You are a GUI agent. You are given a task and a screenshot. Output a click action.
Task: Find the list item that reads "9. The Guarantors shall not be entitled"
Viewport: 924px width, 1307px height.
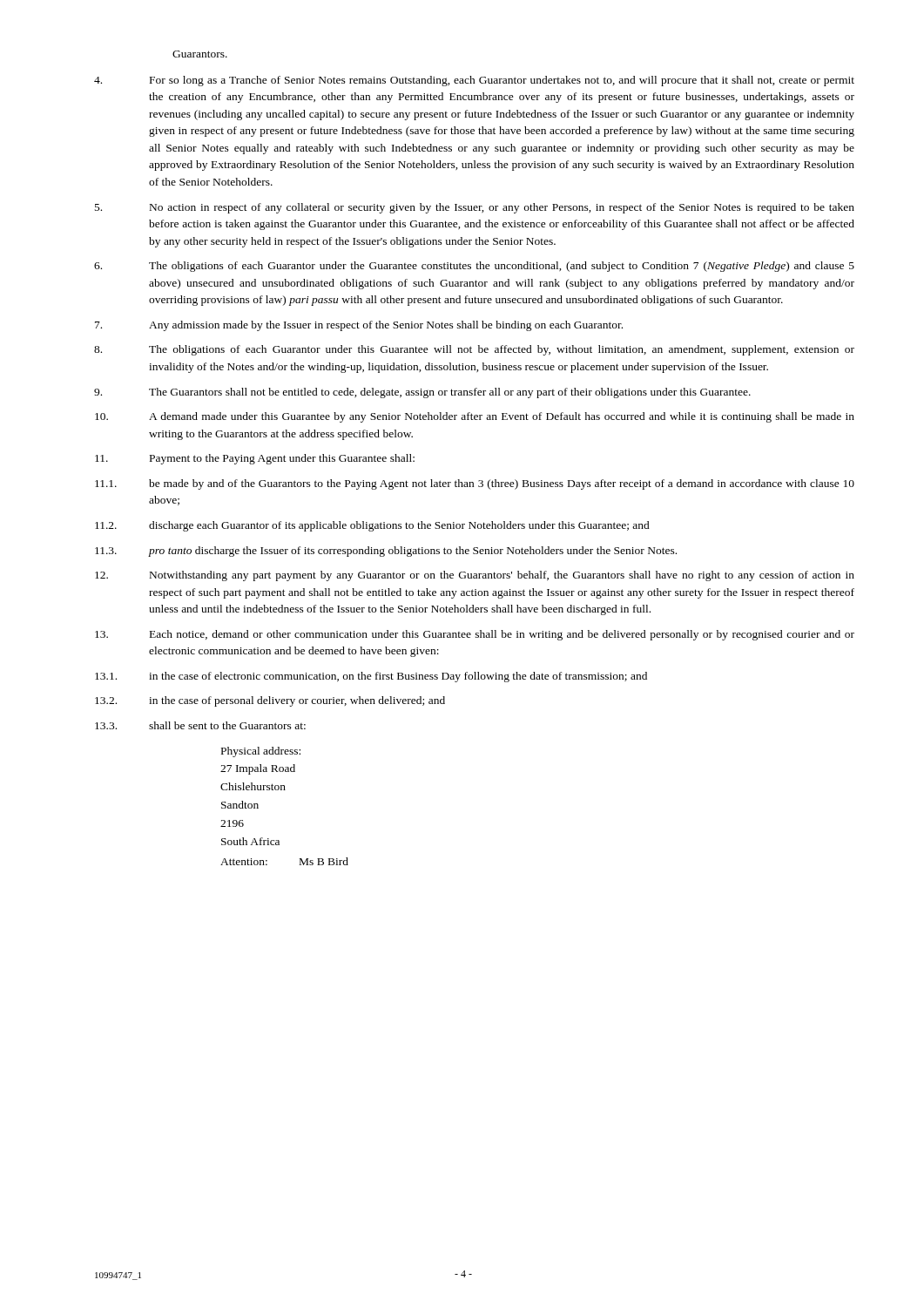(474, 392)
